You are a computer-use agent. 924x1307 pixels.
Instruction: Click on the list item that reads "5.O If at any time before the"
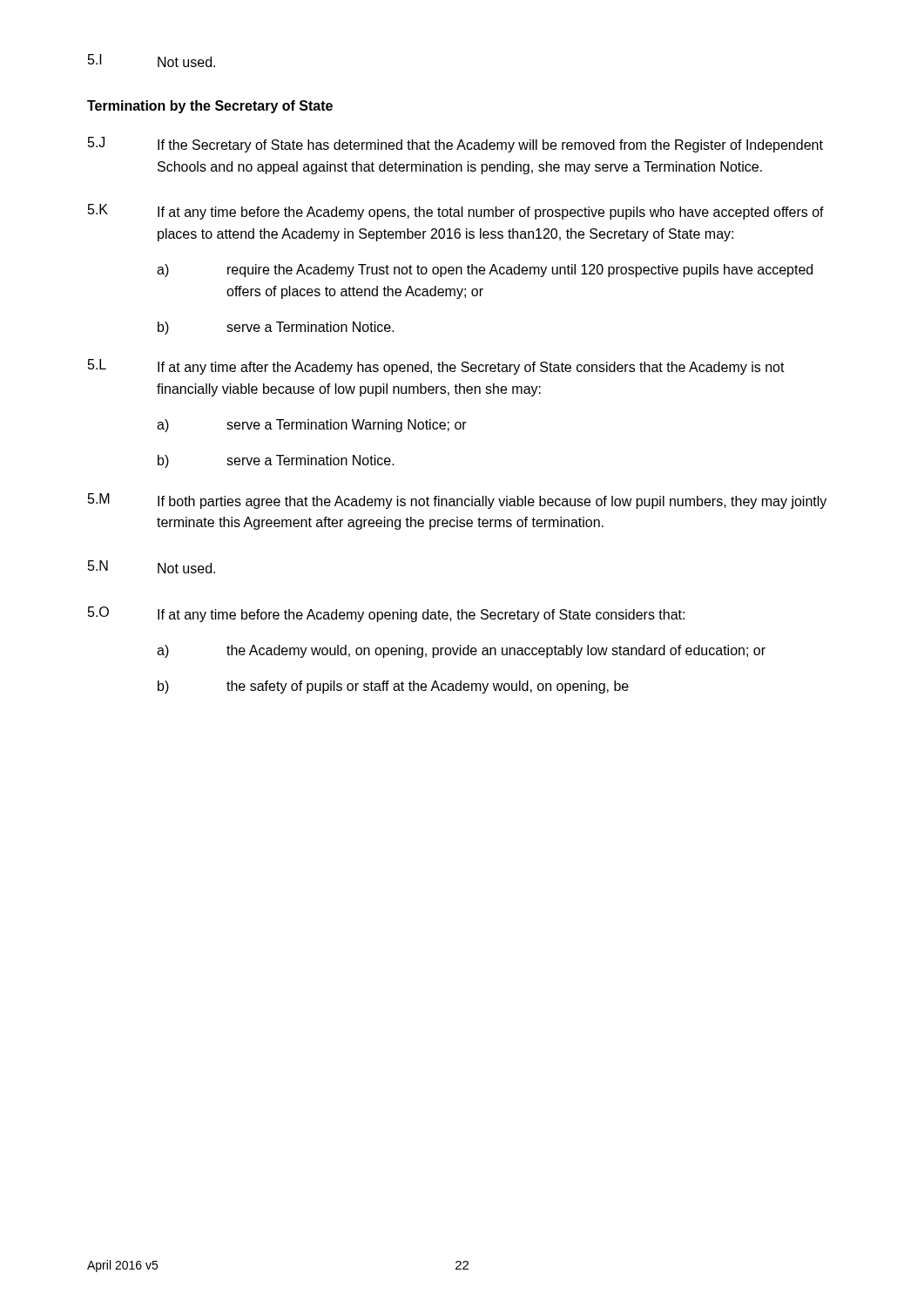coord(462,658)
